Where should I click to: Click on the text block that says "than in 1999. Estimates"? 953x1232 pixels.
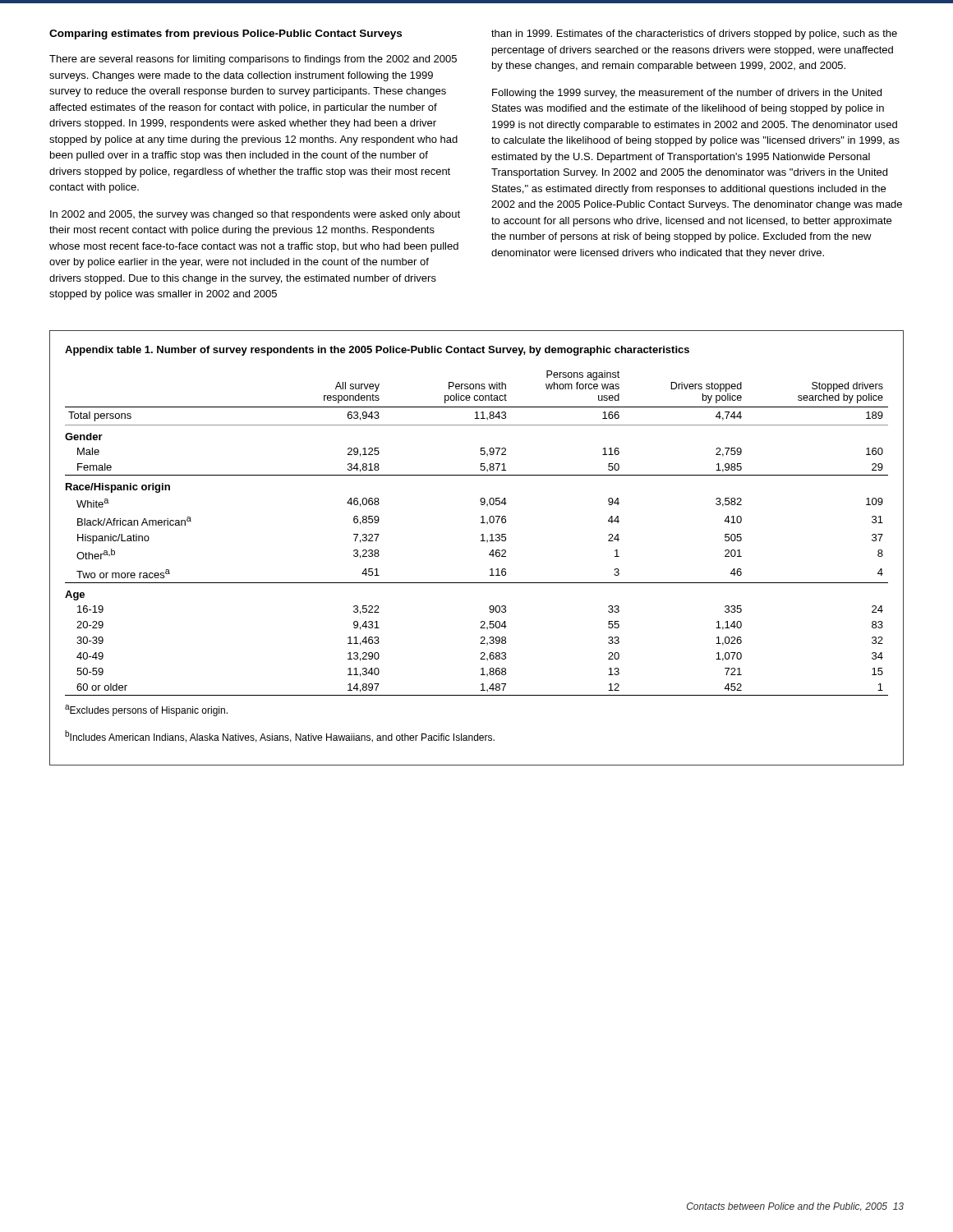tap(698, 143)
